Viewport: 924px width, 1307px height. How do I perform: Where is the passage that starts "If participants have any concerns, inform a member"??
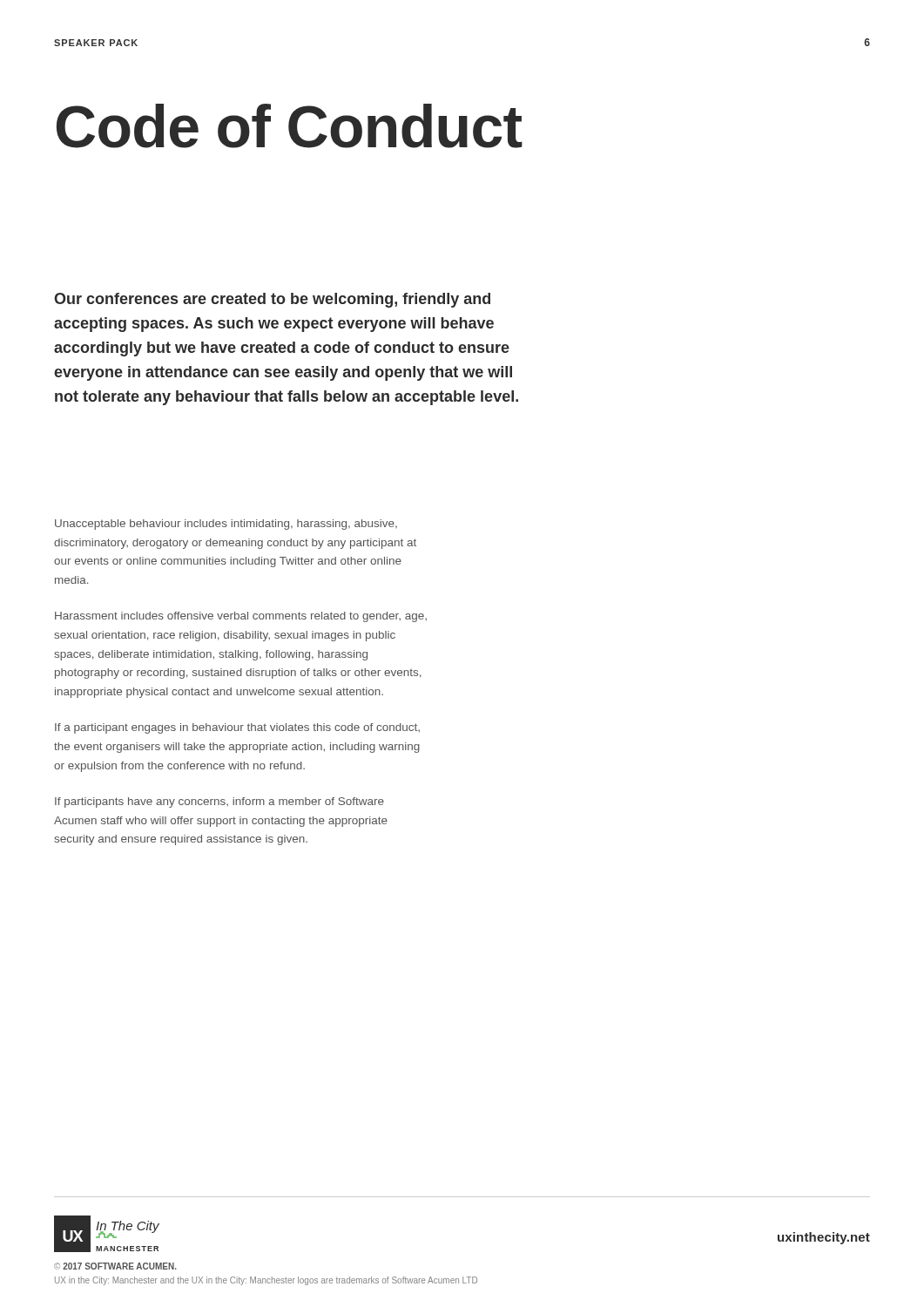click(221, 820)
